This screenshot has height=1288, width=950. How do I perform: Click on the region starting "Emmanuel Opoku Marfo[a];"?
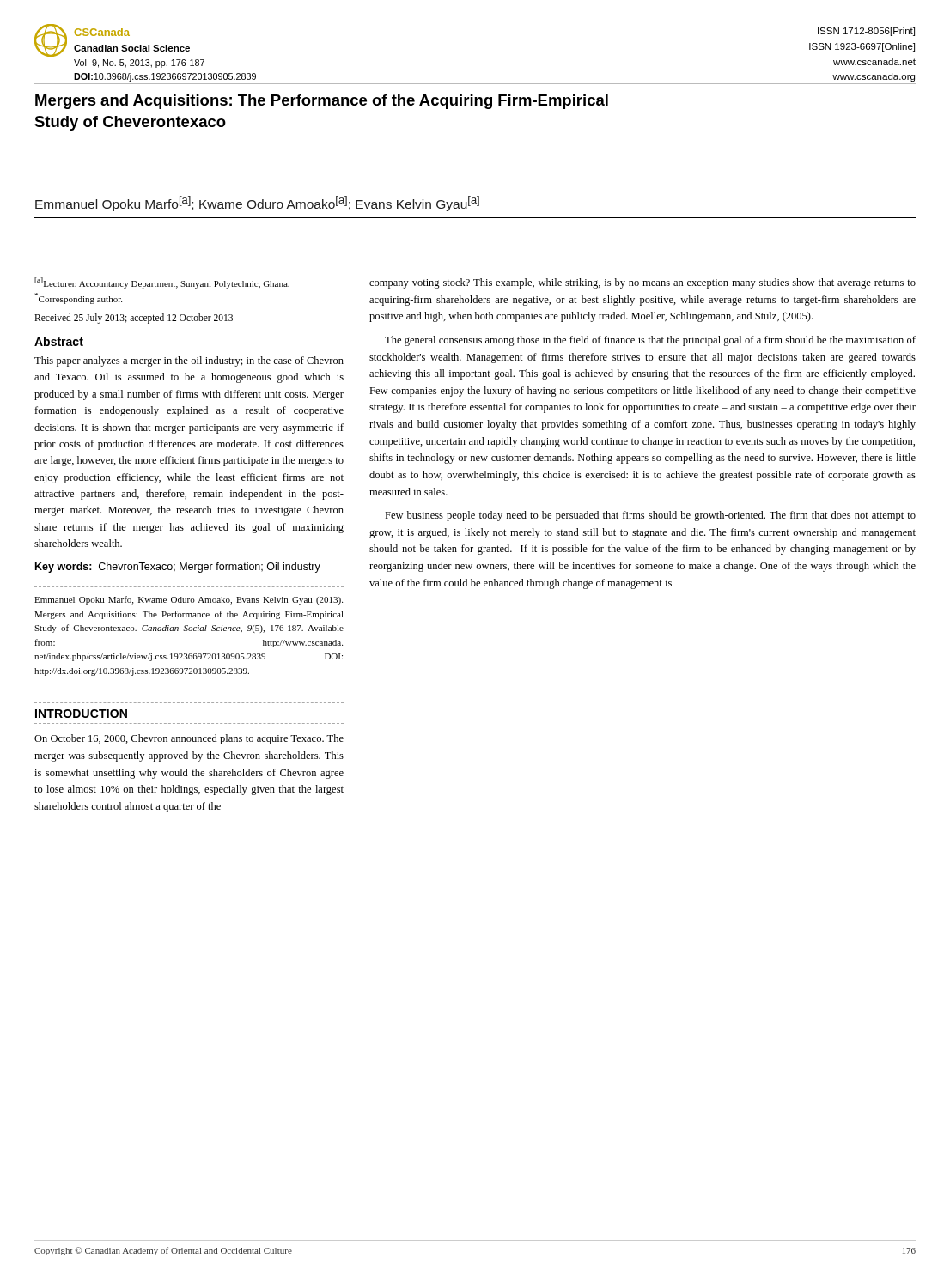point(475,203)
